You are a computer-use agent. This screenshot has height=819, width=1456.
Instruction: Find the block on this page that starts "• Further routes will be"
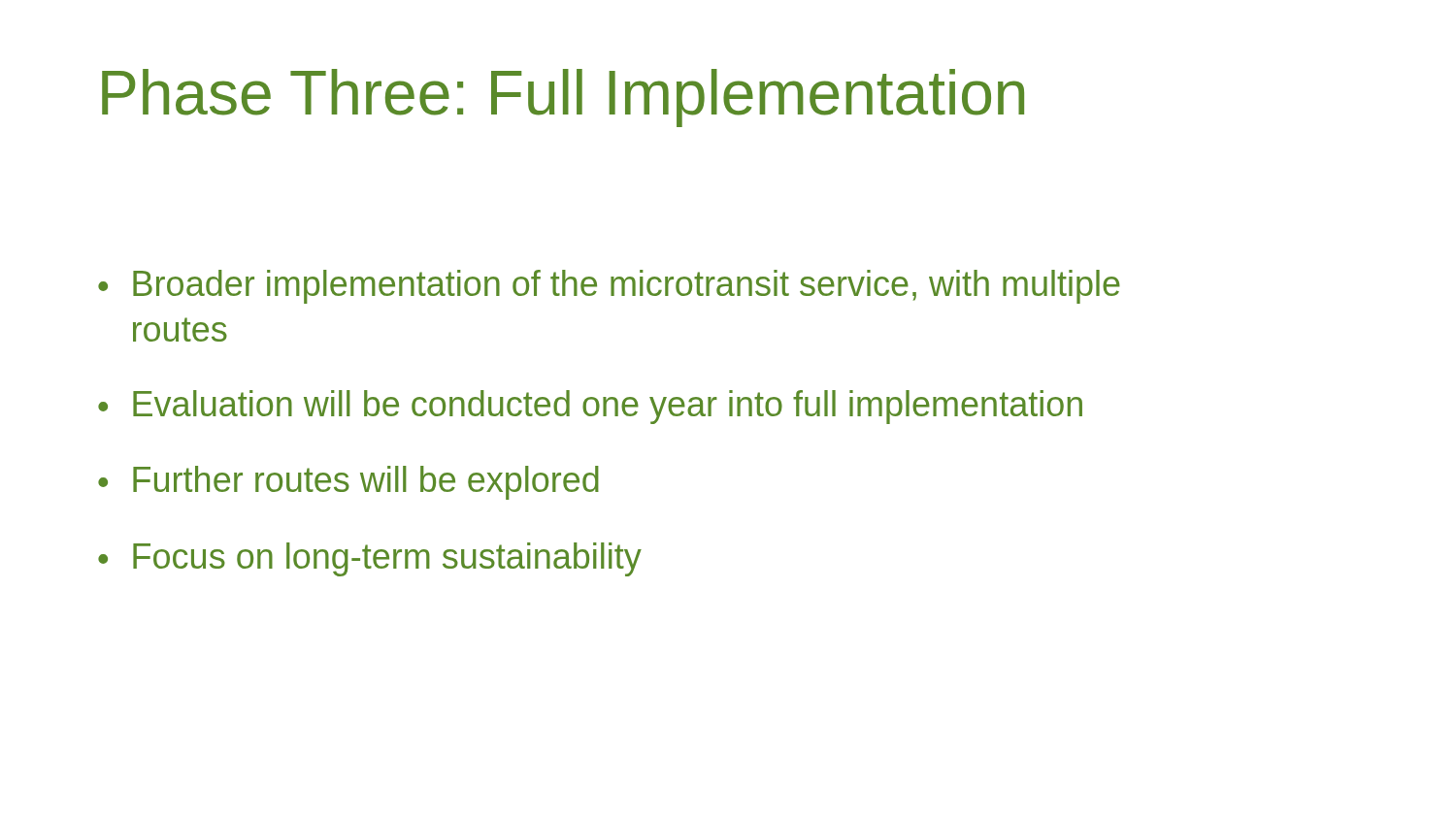click(x=349, y=482)
